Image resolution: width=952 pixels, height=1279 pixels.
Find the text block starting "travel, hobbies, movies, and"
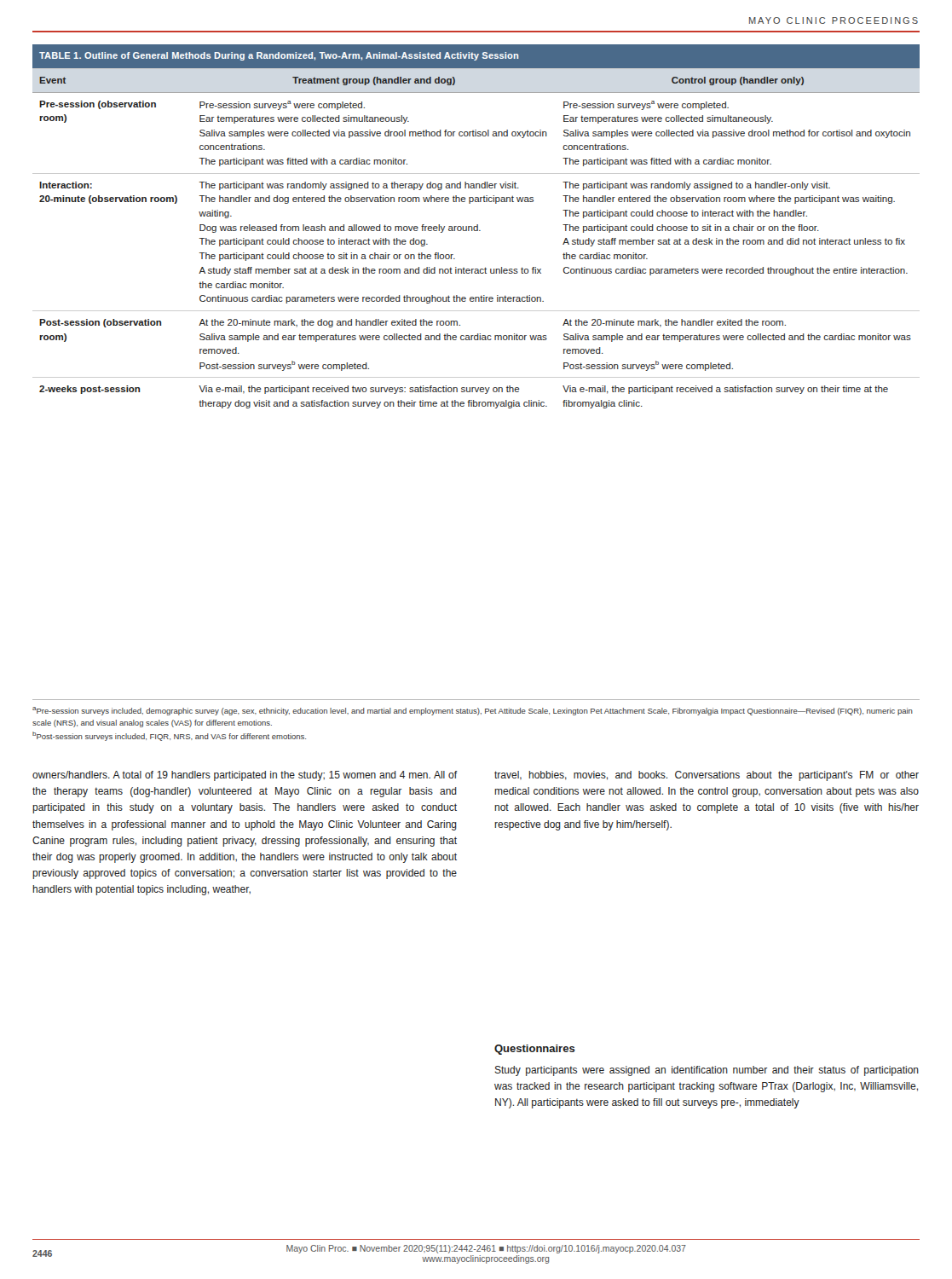(707, 800)
